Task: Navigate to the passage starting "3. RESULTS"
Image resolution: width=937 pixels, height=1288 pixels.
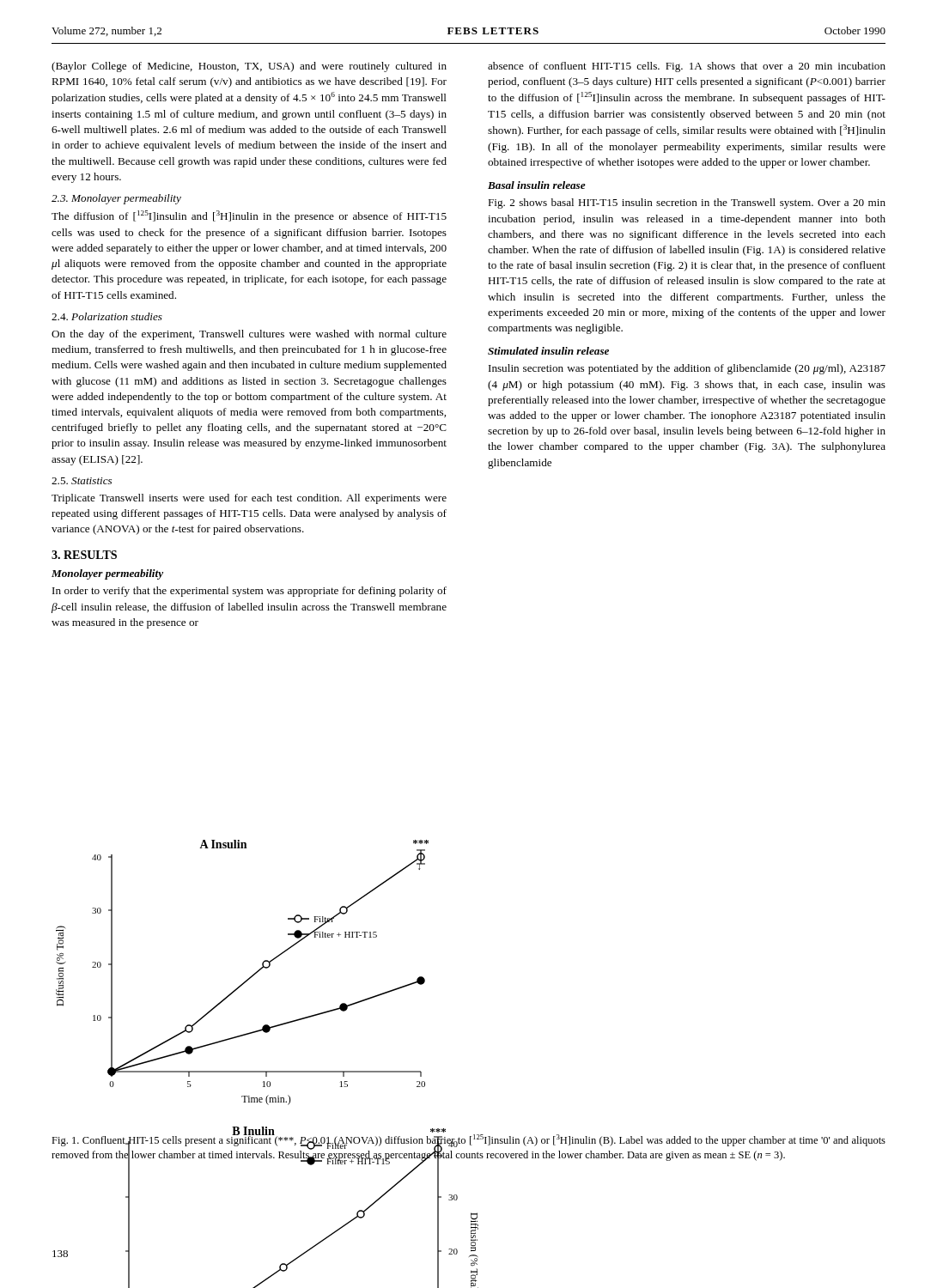Action: (x=84, y=556)
